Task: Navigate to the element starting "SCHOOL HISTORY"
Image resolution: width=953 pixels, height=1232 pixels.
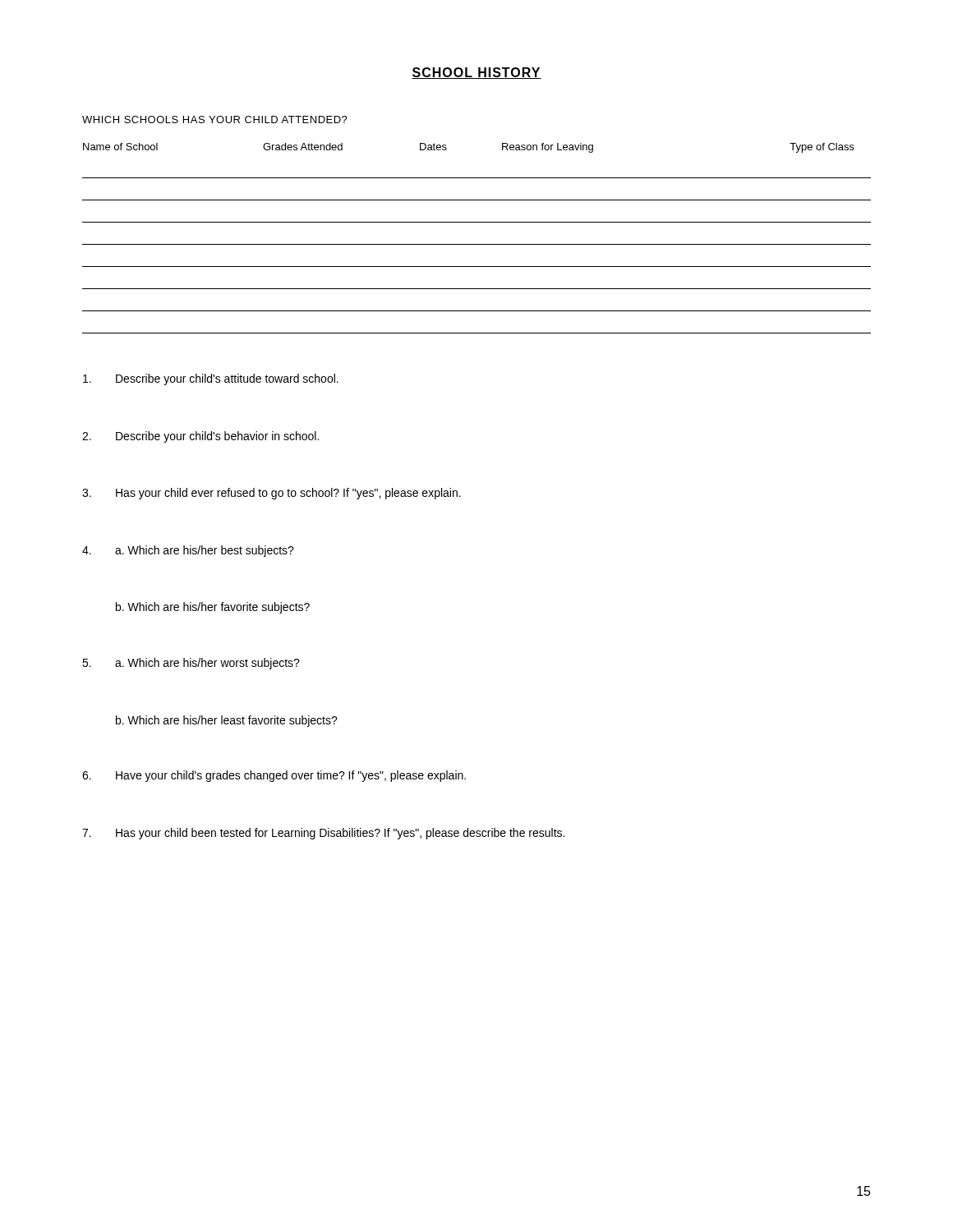Action: [x=476, y=73]
